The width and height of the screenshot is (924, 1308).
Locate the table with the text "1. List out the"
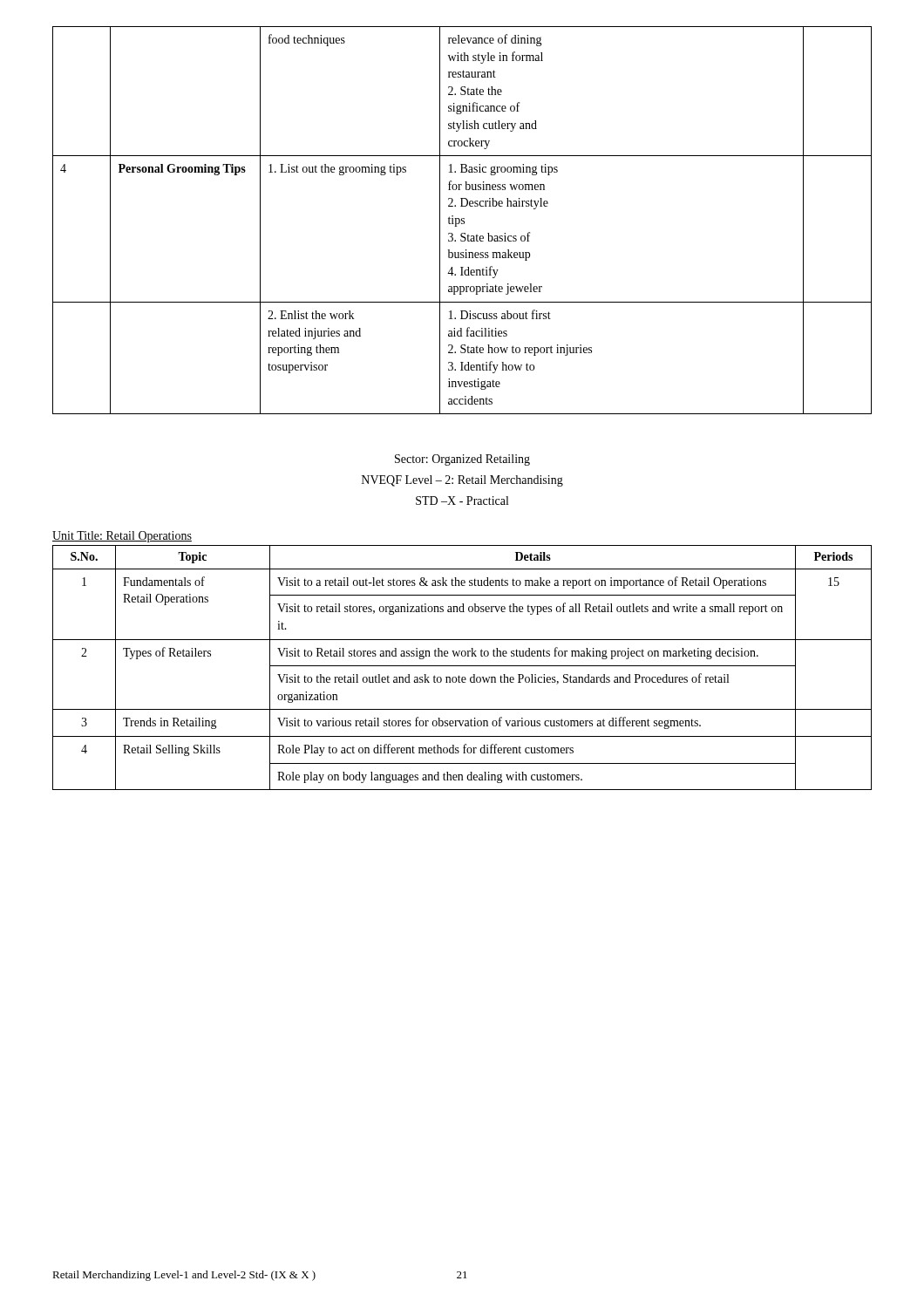tap(462, 220)
